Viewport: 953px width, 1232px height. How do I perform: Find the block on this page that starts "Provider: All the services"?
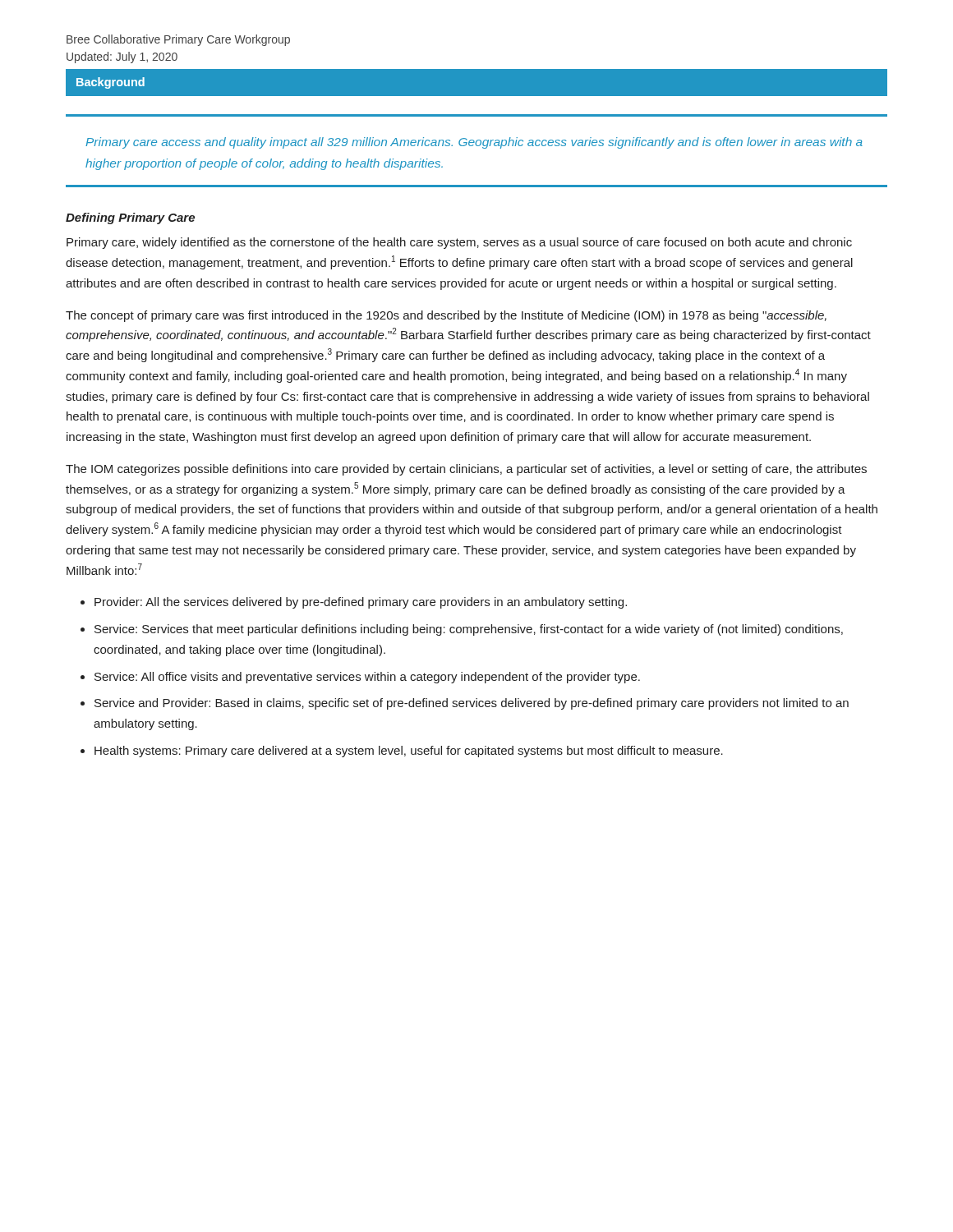point(361,602)
